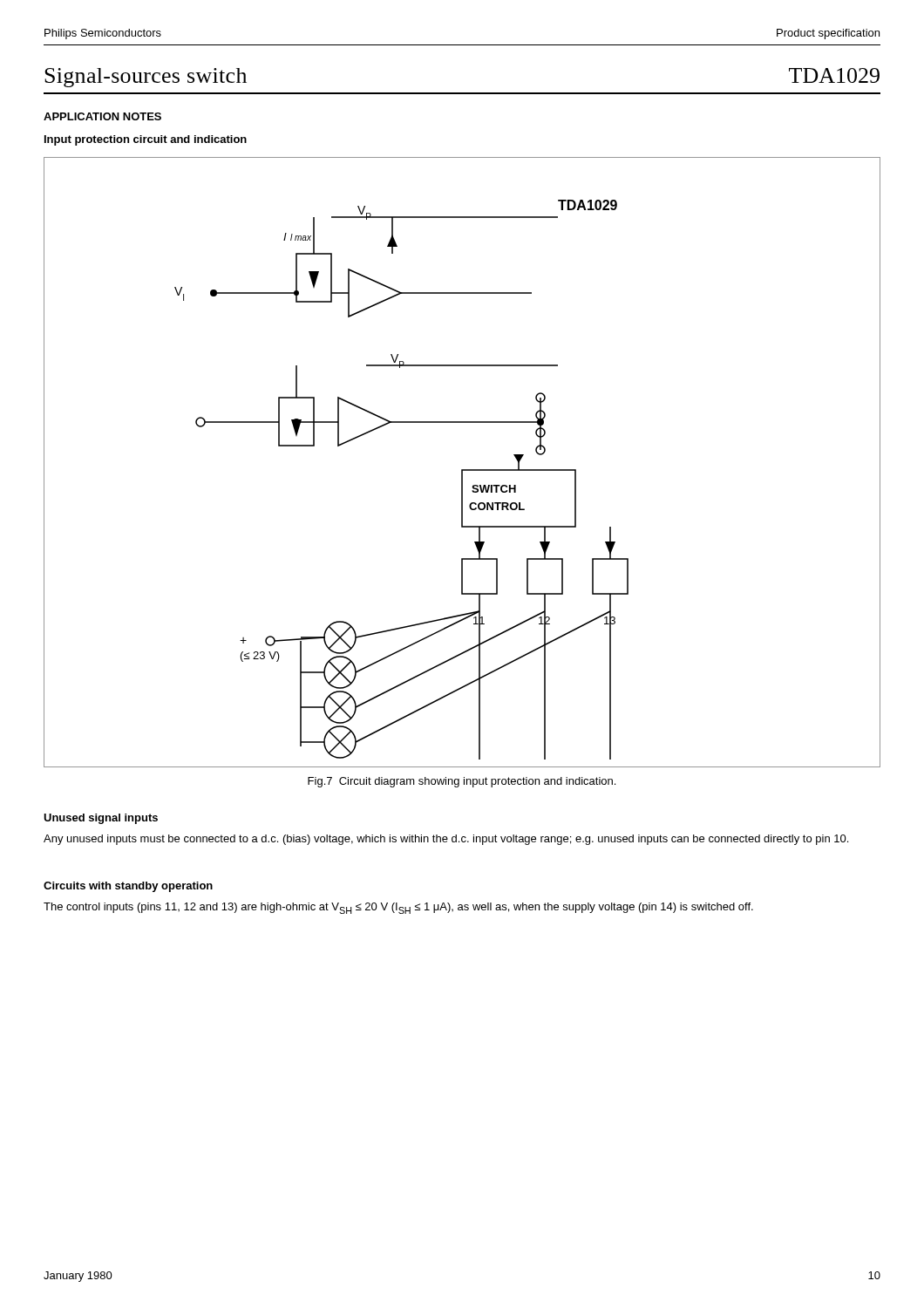
Task: Select the engineering diagram
Action: 462,462
